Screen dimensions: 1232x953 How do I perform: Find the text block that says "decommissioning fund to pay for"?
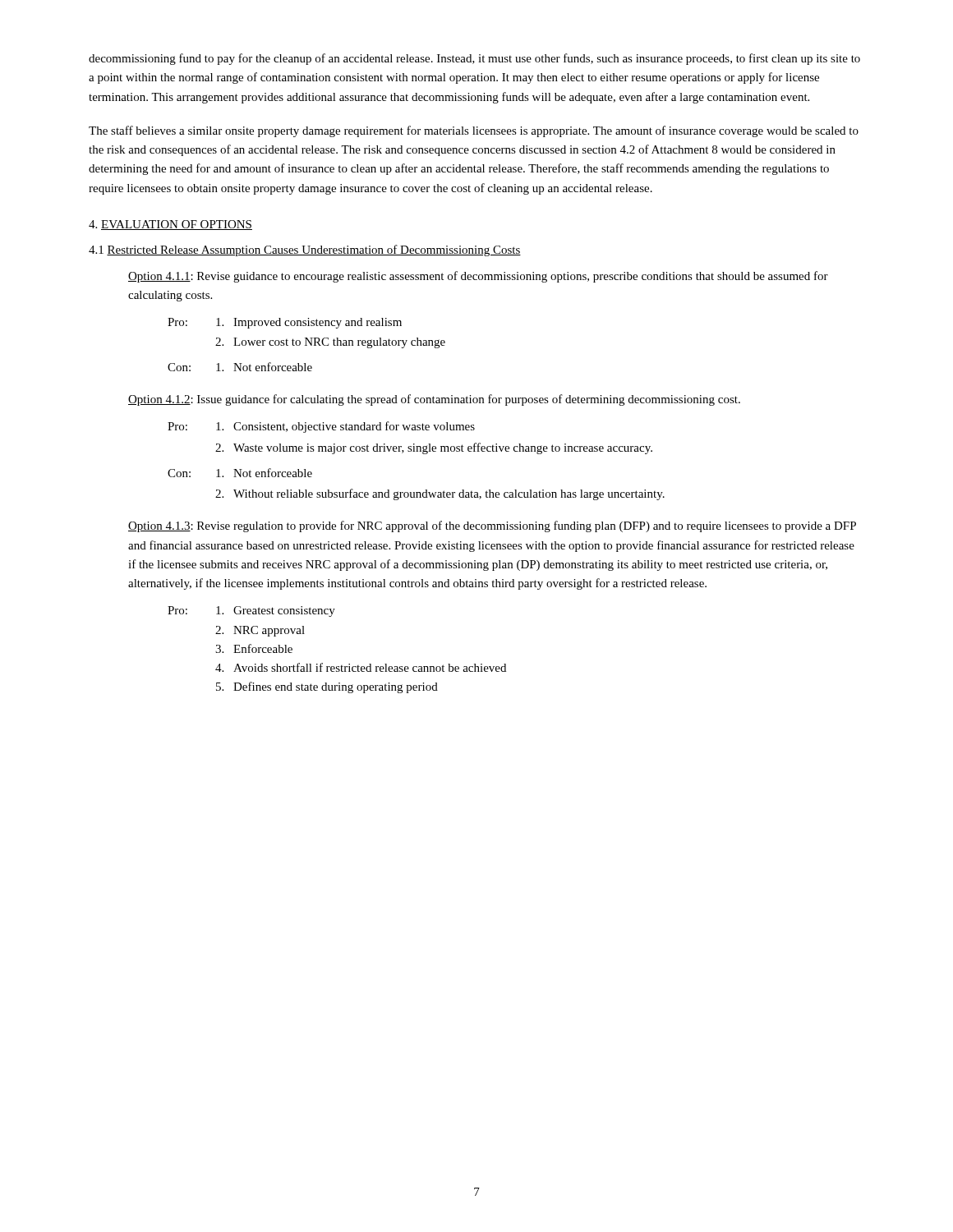[x=475, y=77]
